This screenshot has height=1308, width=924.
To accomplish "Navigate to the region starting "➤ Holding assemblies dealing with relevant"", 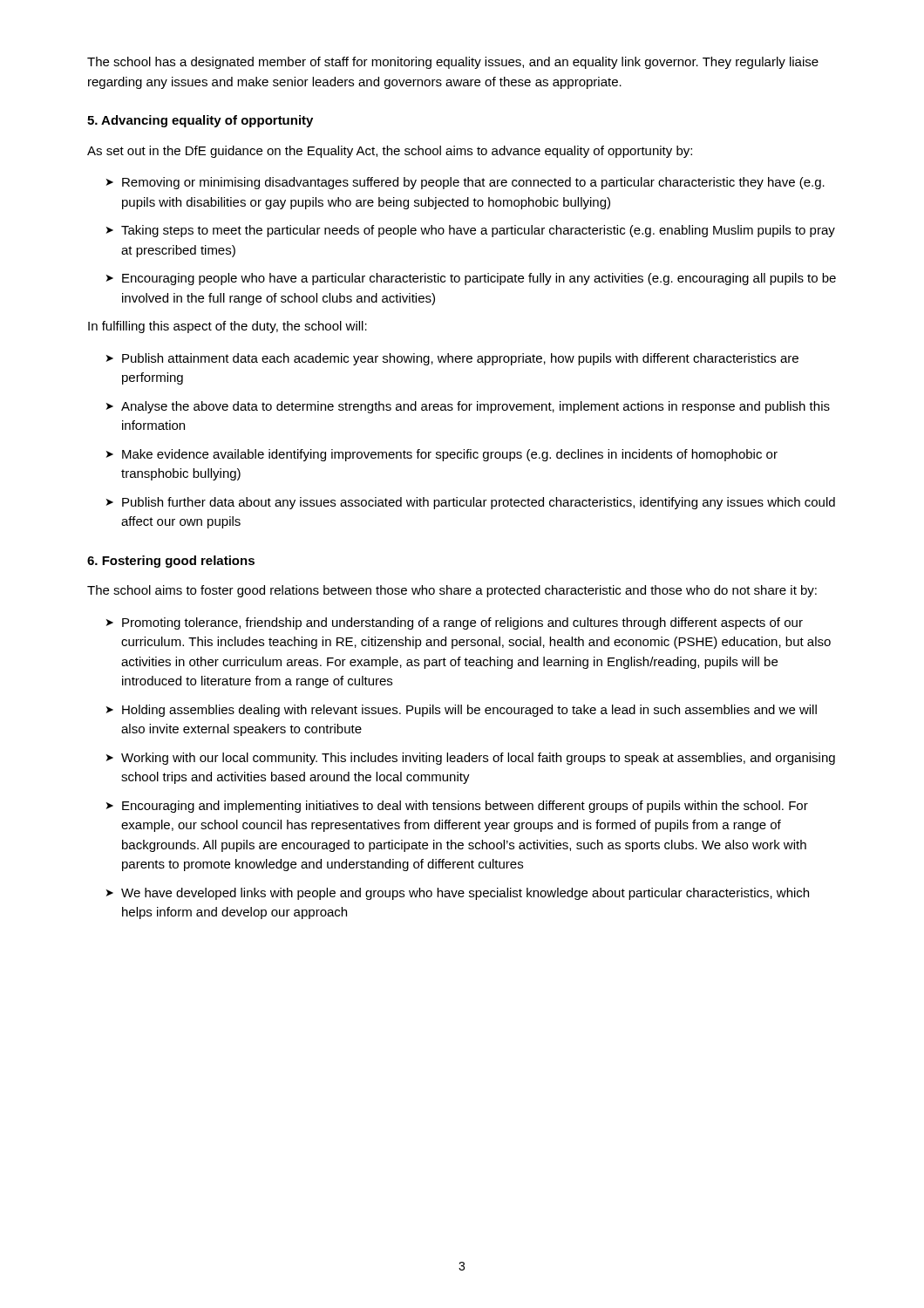I will tap(471, 719).
